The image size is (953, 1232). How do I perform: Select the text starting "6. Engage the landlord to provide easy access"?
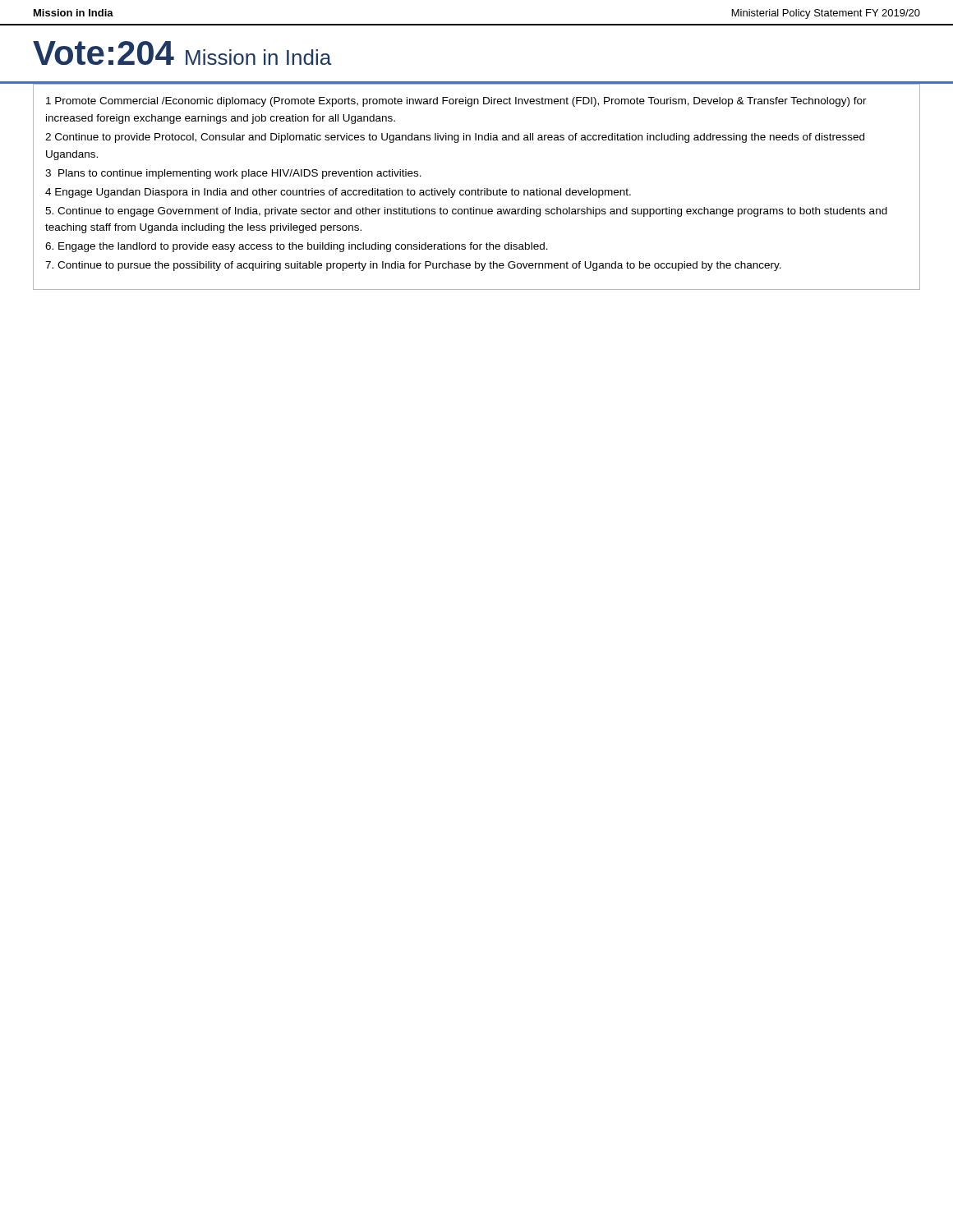(297, 246)
